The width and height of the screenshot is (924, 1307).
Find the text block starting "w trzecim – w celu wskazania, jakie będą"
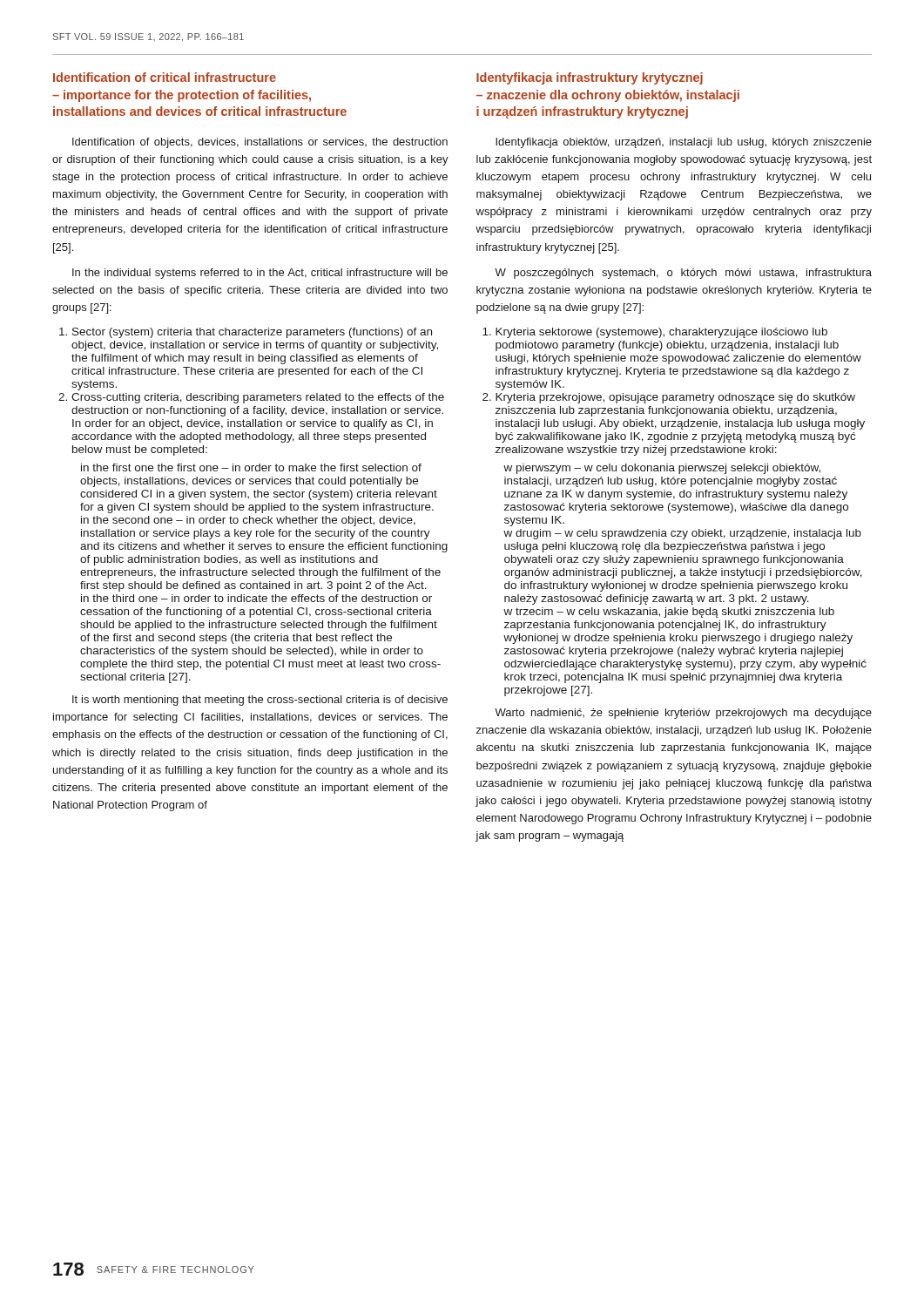(688, 650)
